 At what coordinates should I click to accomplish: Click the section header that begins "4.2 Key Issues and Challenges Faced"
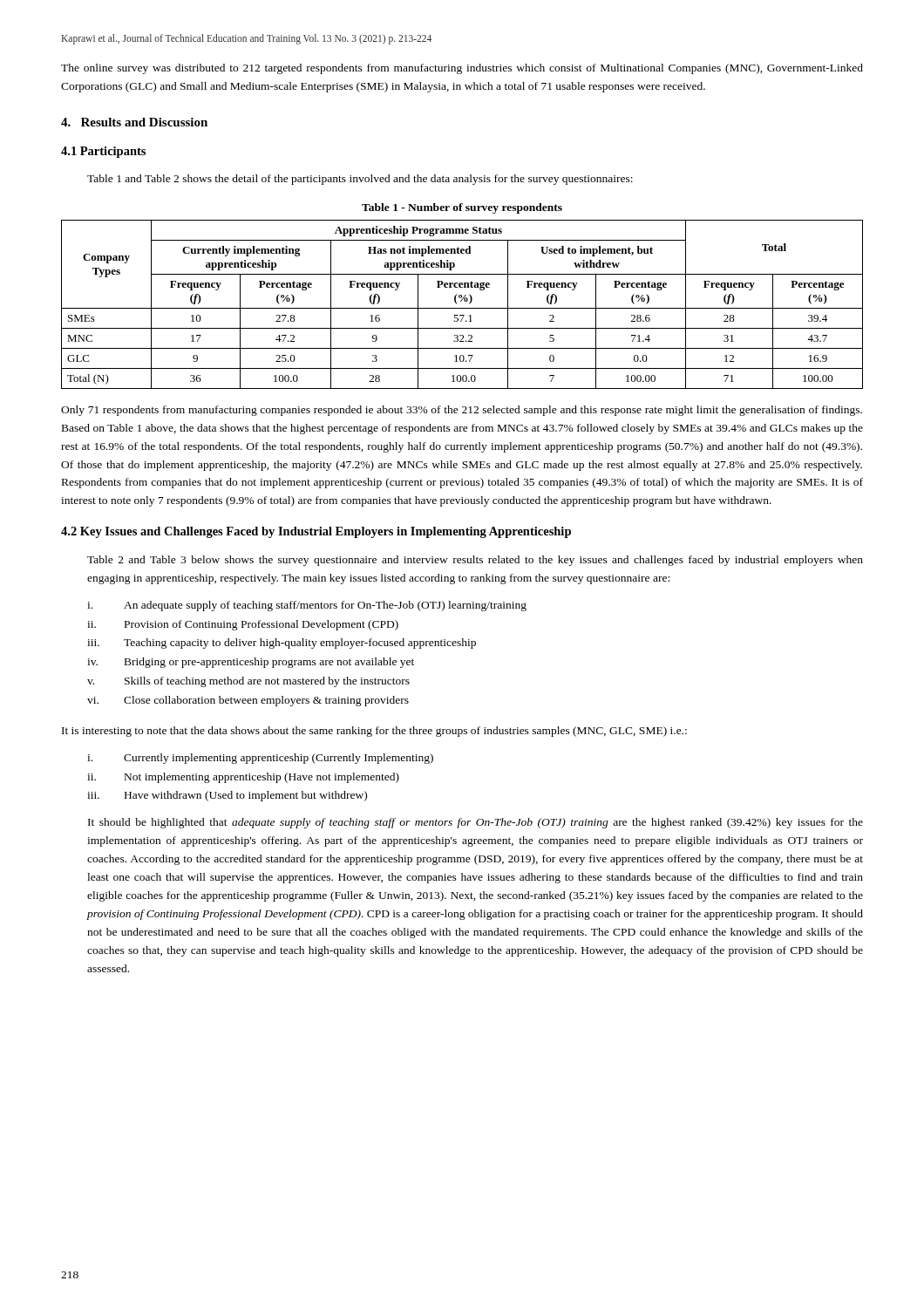pyautogui.click(x=462, y=532)
